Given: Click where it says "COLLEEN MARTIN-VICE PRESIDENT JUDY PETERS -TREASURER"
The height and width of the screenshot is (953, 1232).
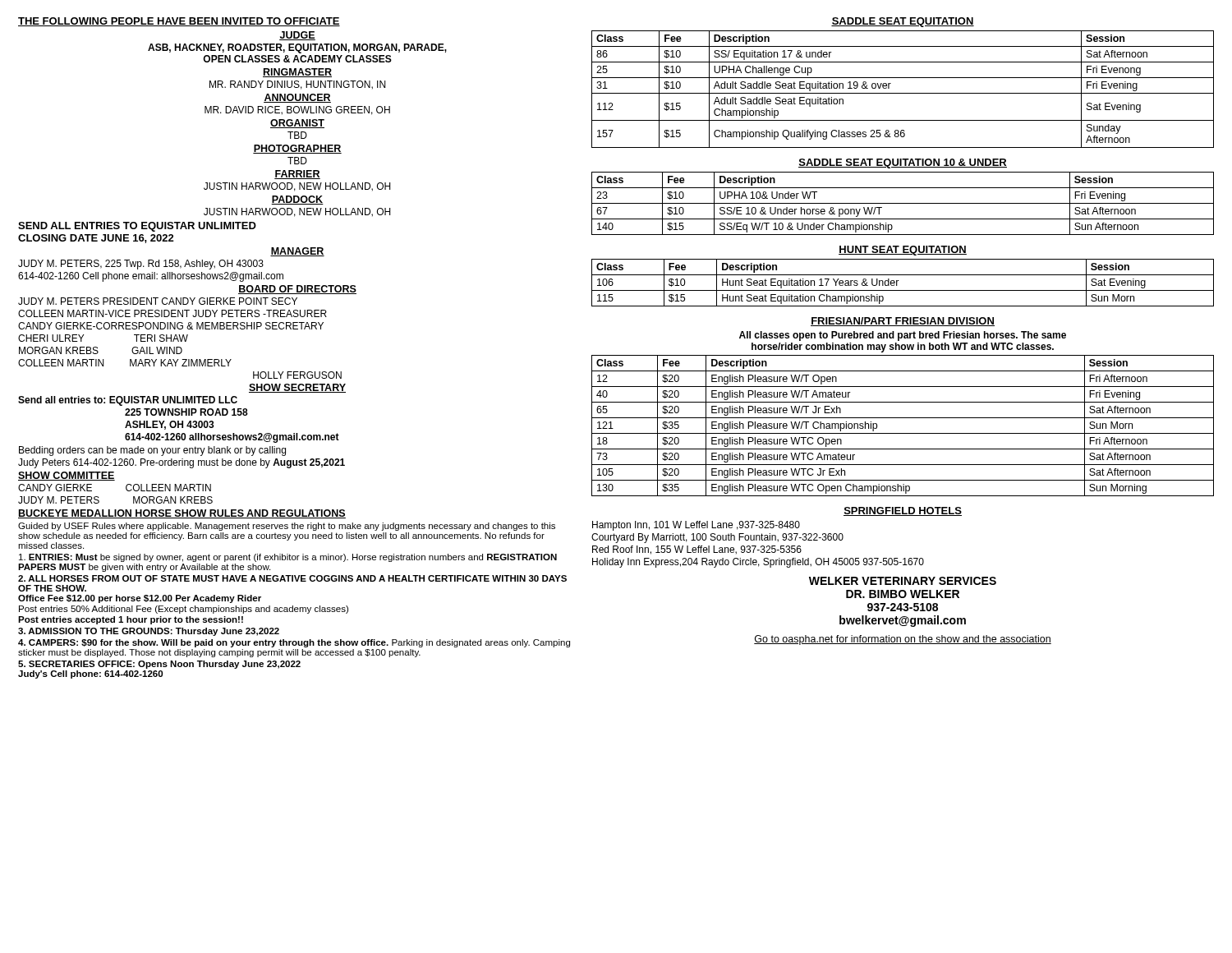Looking at the screenshot, I should (173, 314).
